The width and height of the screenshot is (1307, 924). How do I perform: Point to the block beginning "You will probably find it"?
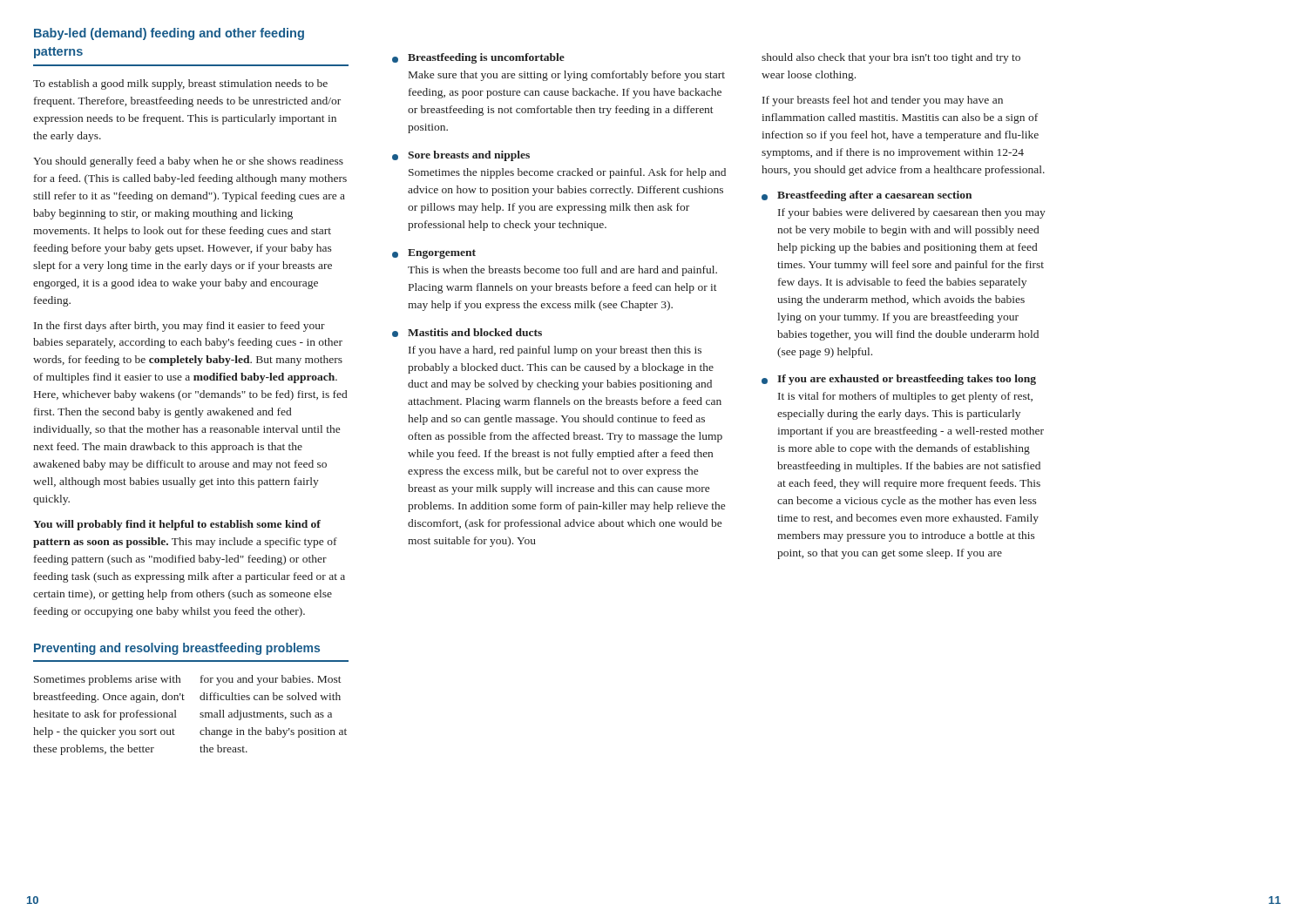[191, 568]
